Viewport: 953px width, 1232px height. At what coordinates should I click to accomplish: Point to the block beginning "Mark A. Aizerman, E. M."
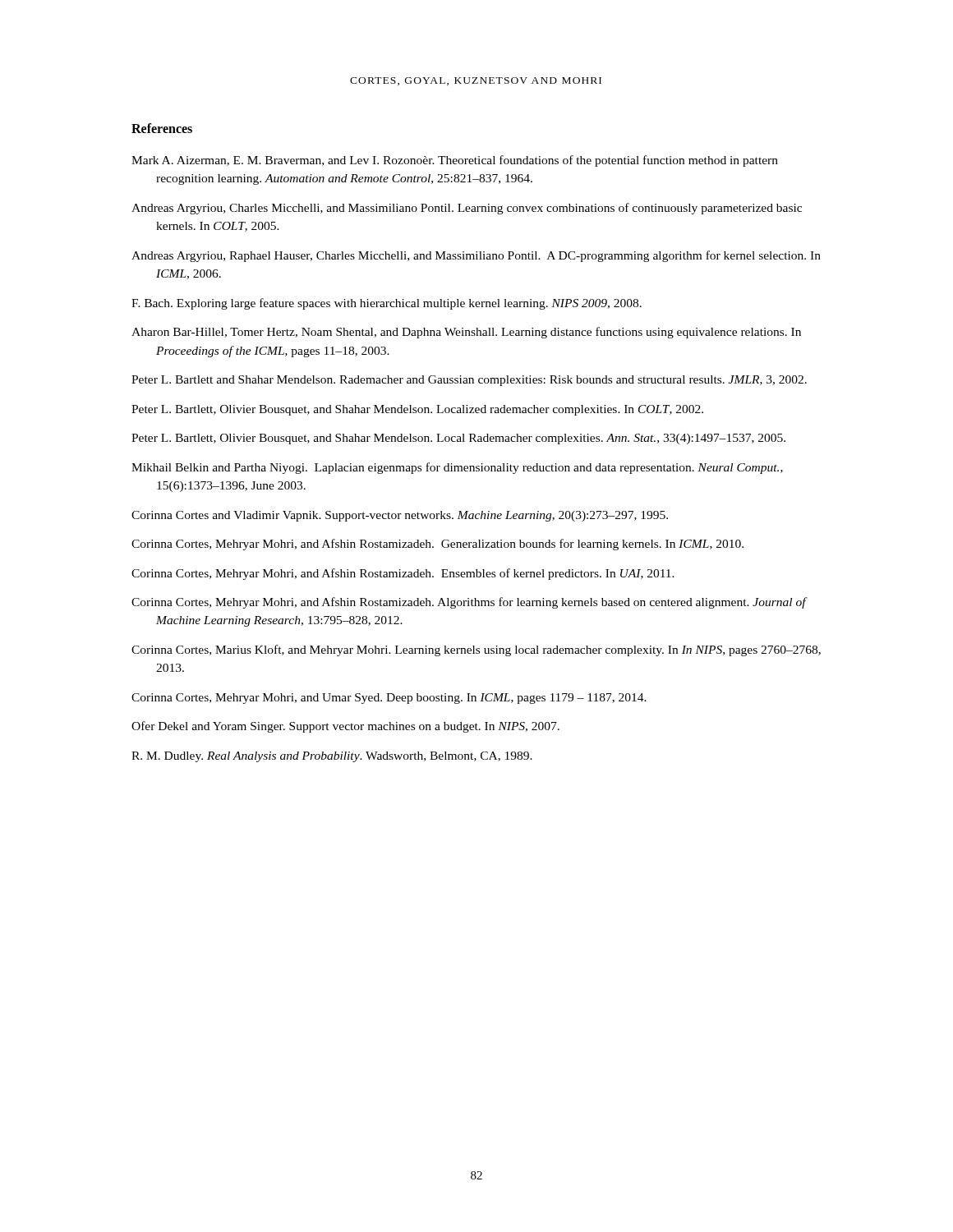coord(455,169)
